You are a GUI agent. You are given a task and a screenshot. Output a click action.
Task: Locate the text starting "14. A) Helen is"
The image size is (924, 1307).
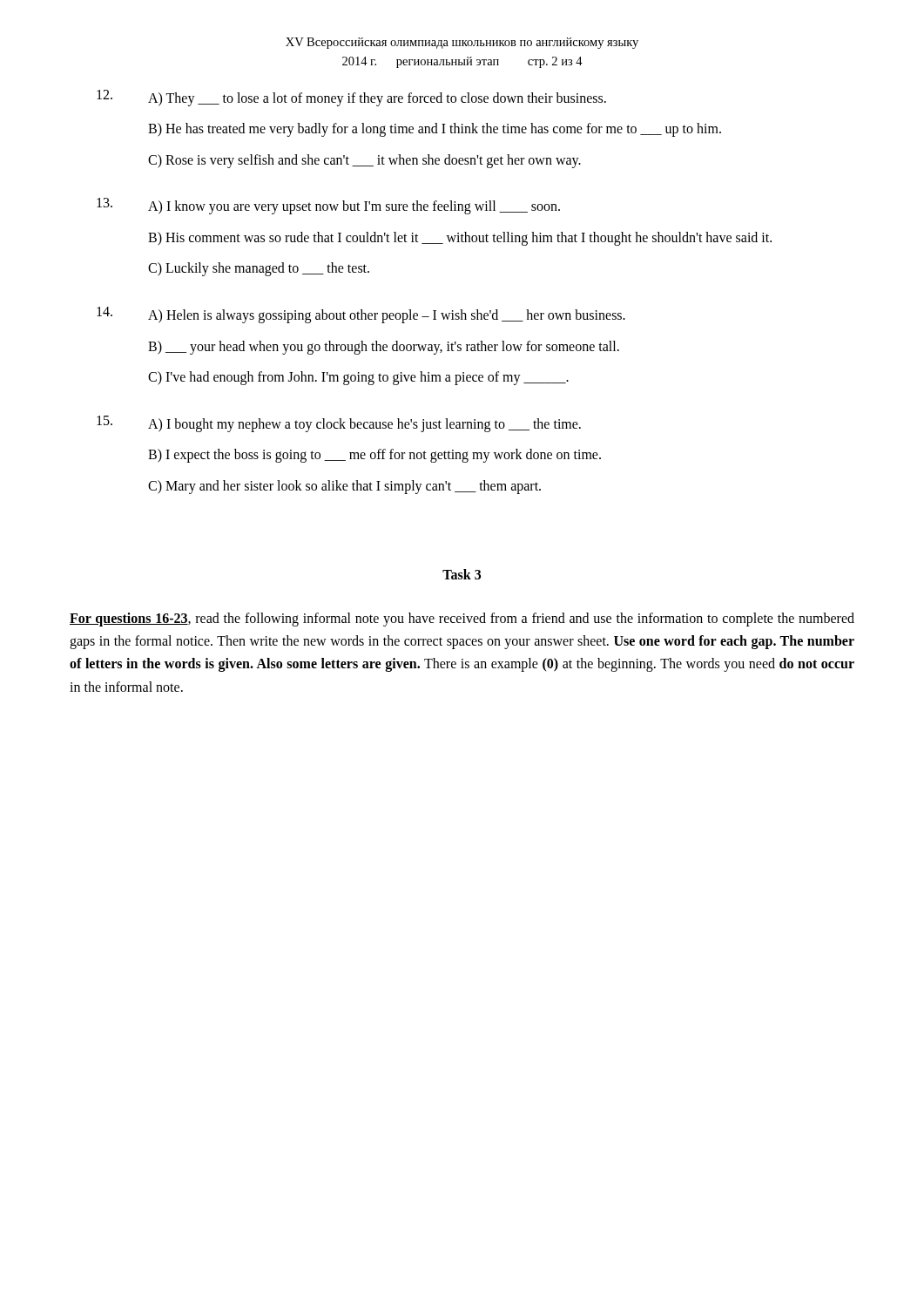[475, 346]
